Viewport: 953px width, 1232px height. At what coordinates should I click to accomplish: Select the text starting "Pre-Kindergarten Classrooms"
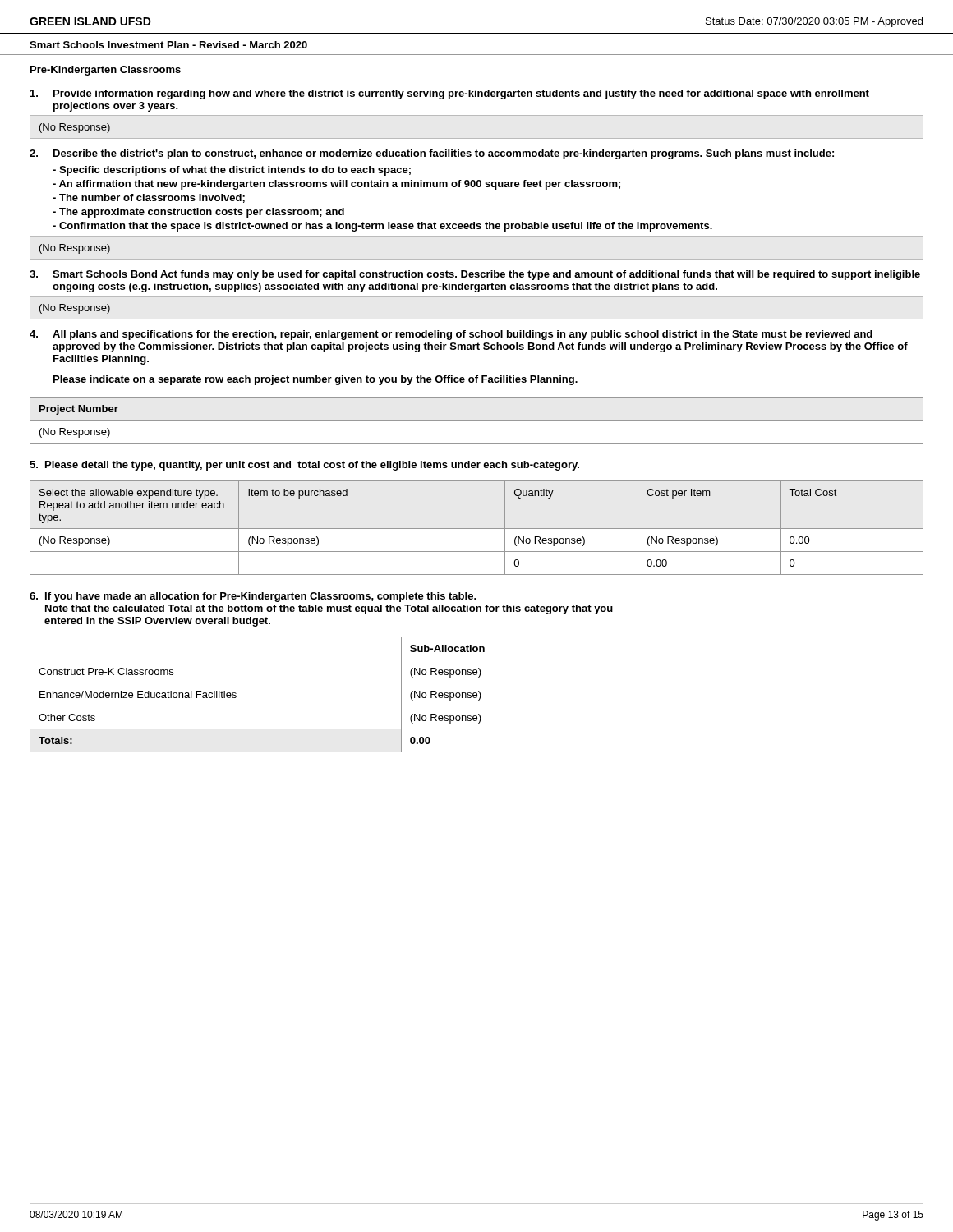(x=105, y=69)
